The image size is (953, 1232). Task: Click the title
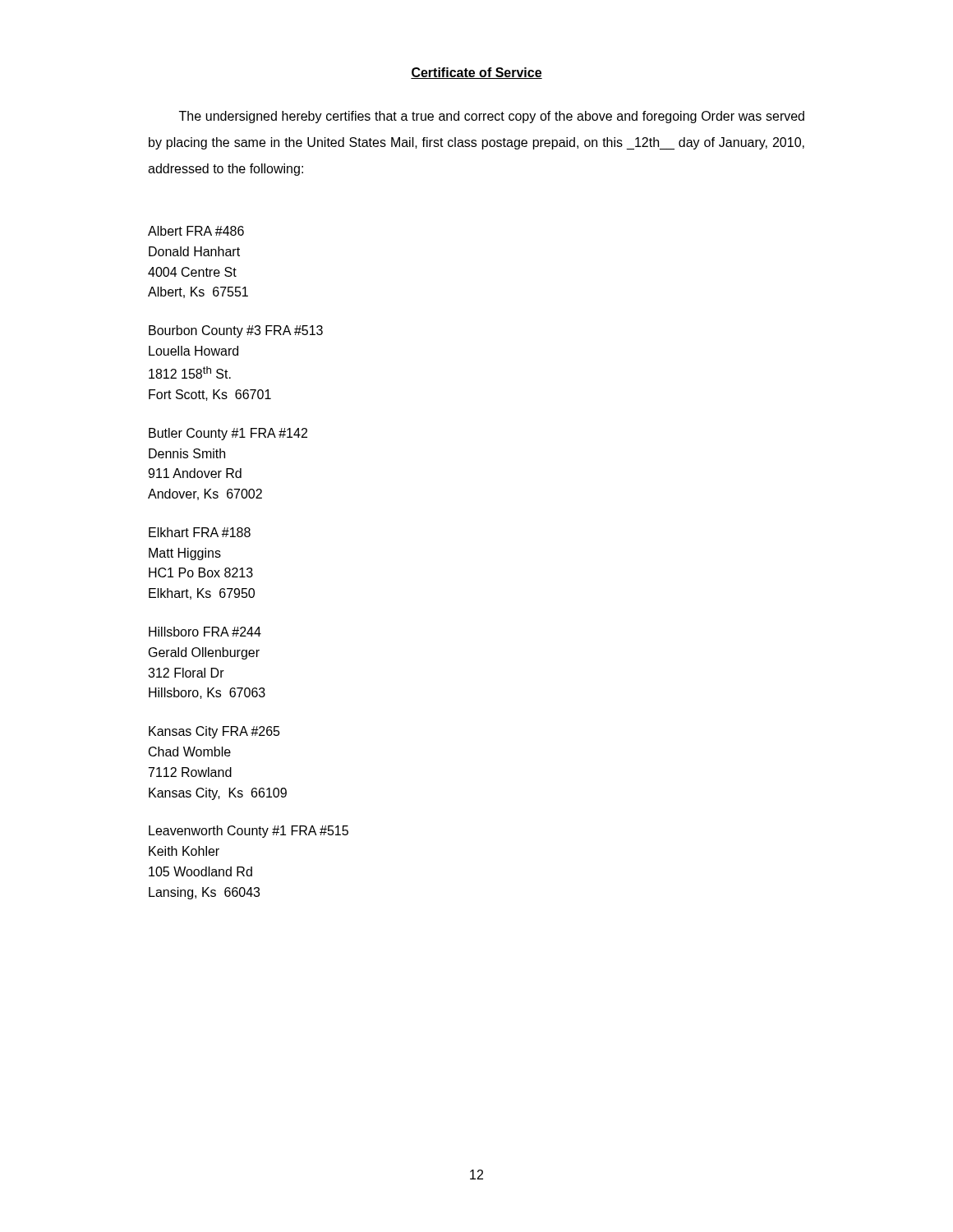pyautogui.click(x=476, y=73)
